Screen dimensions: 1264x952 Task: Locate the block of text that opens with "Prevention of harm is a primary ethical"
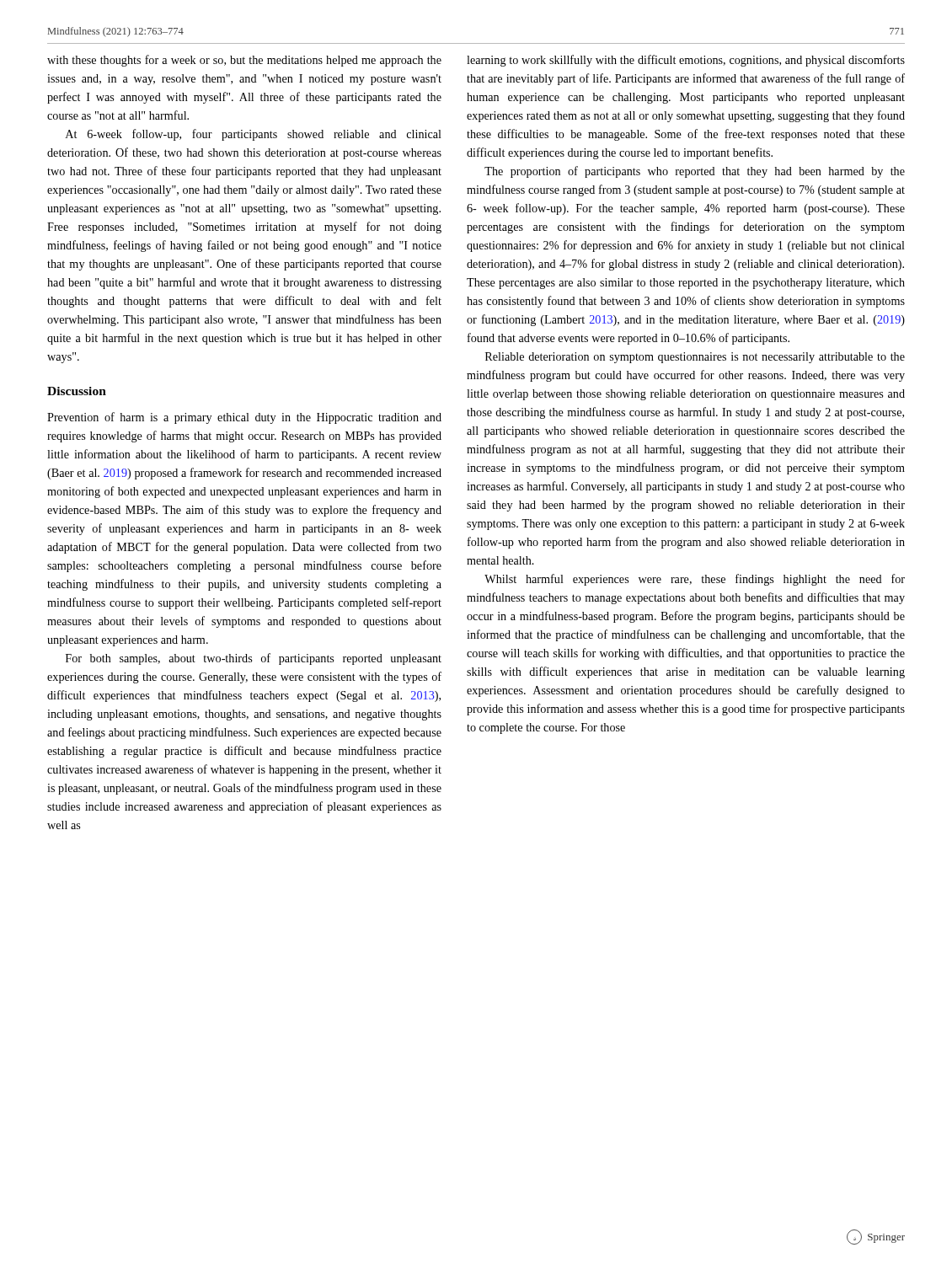(244, 621)
